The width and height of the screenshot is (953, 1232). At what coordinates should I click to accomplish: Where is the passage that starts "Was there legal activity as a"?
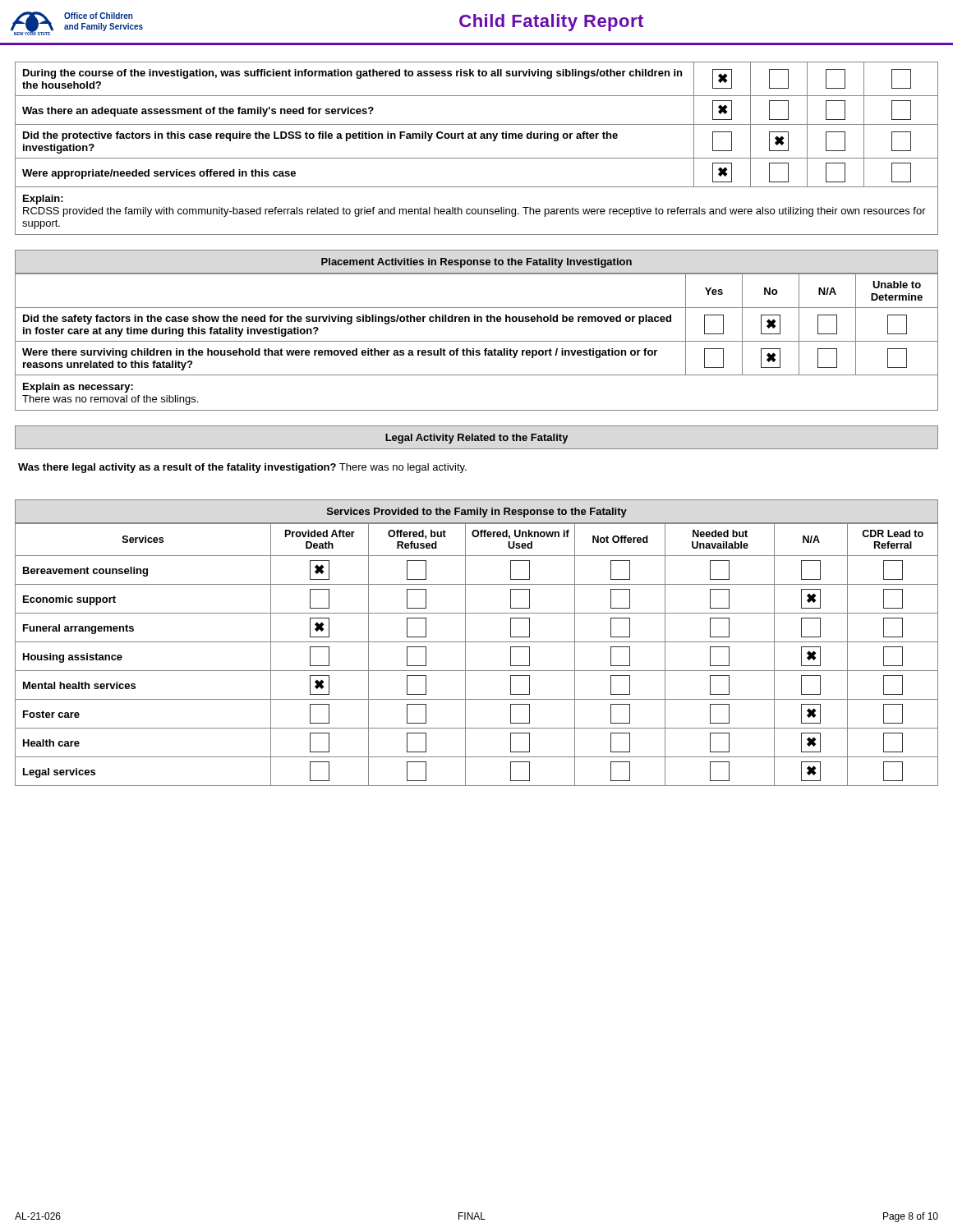pos(243,467)
